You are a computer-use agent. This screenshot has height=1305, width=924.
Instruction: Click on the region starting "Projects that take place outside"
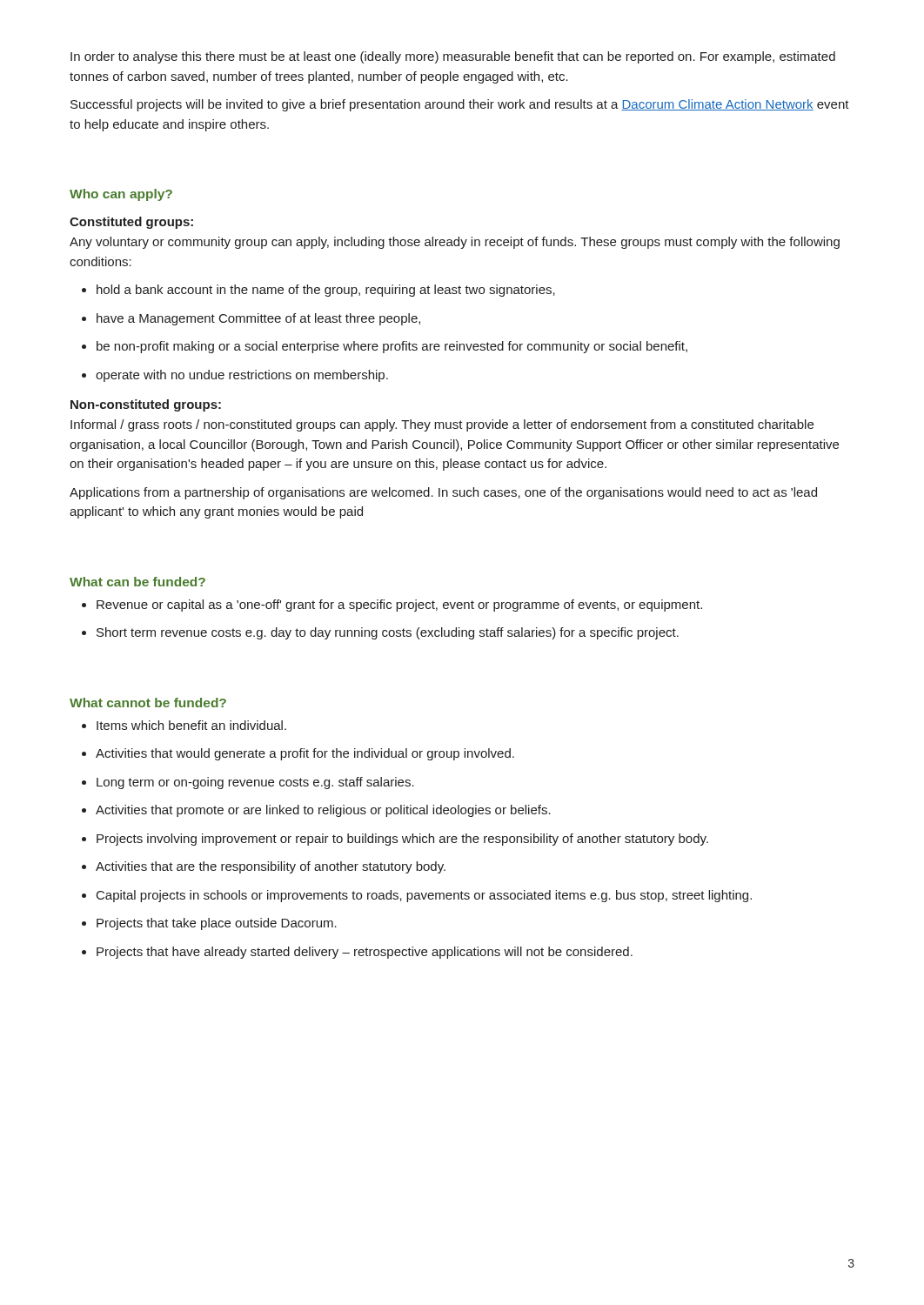click(209, 924)
